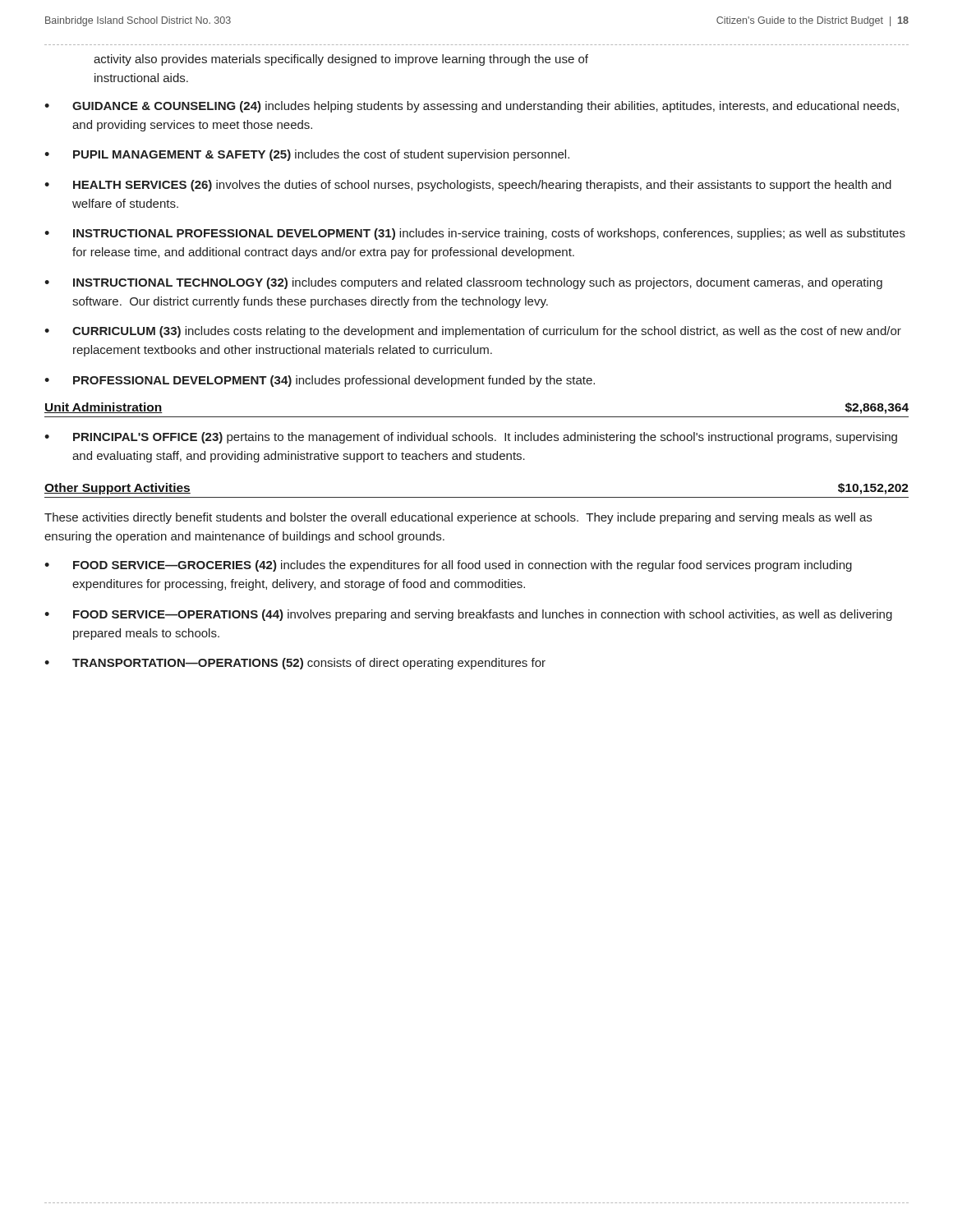This screenshot has height=1232, width=953.
Task: Locate the text block starting "• HEALTH SERVICES (26) involves the duties"
Action: [476, 194]
